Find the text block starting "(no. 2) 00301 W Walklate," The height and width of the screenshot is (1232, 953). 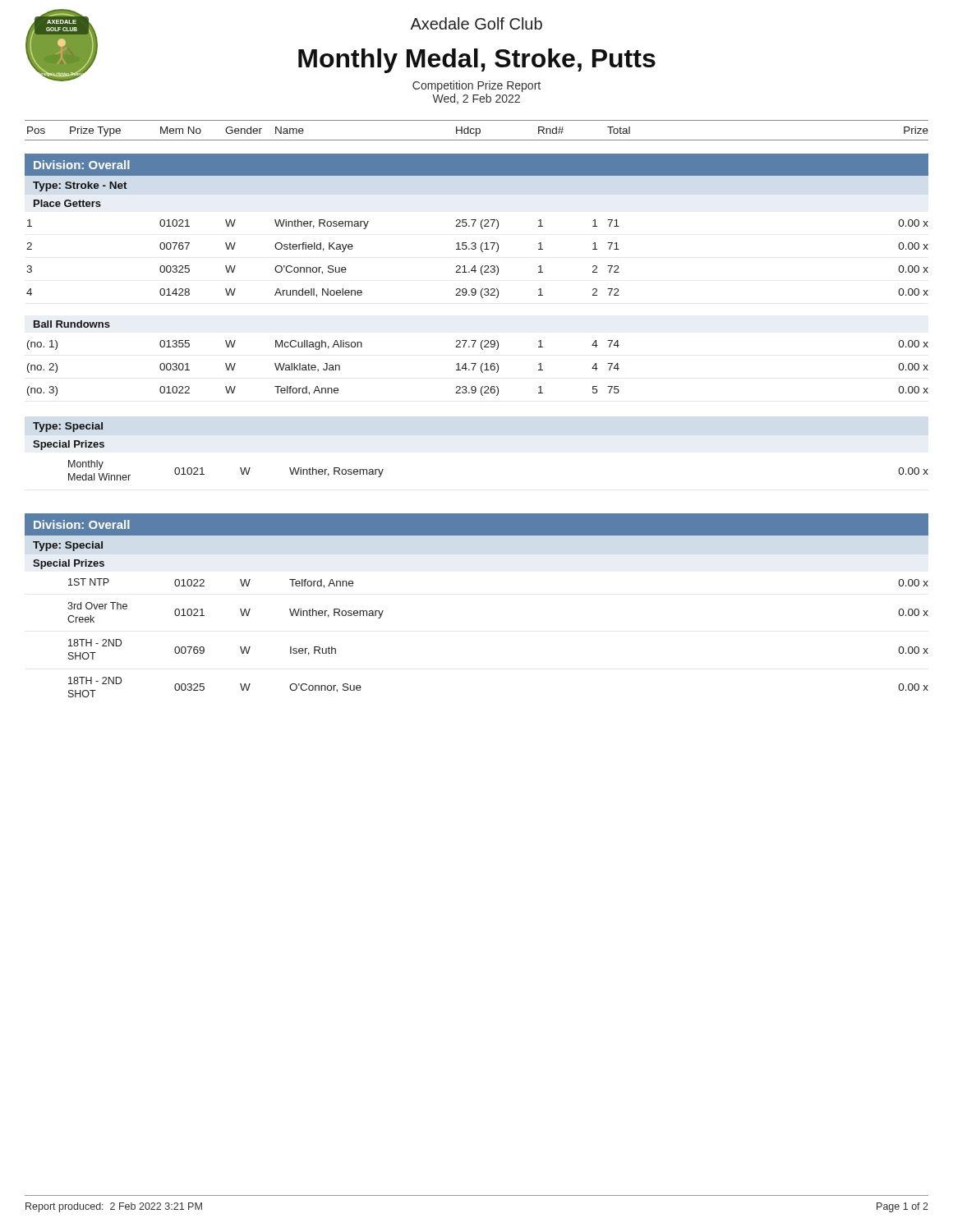pyautogui.click(x=476, y=367)
